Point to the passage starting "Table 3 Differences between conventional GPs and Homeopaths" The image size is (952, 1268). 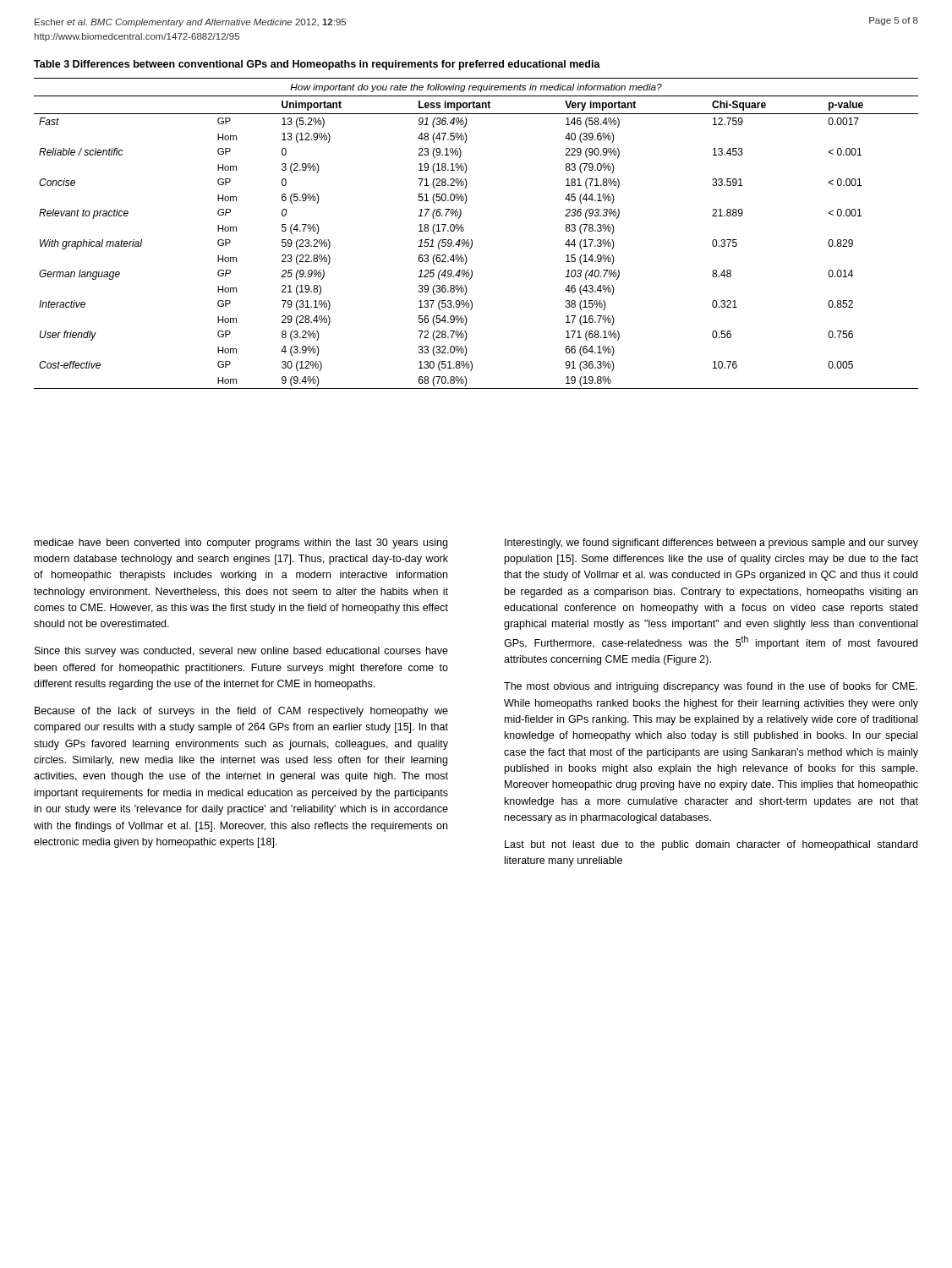coord(317,64)
